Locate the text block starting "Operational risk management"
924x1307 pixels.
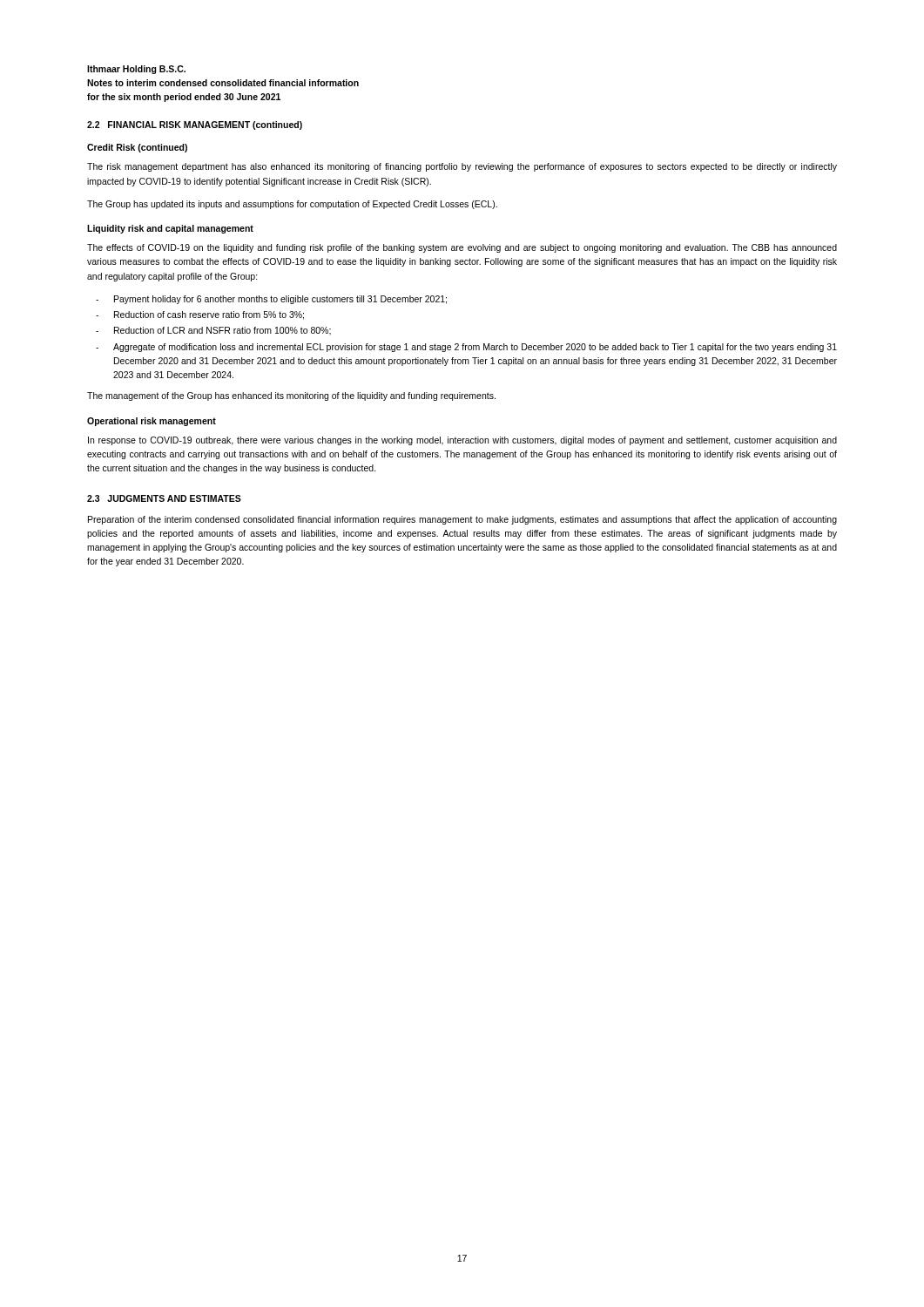click(x=151, y=421)
